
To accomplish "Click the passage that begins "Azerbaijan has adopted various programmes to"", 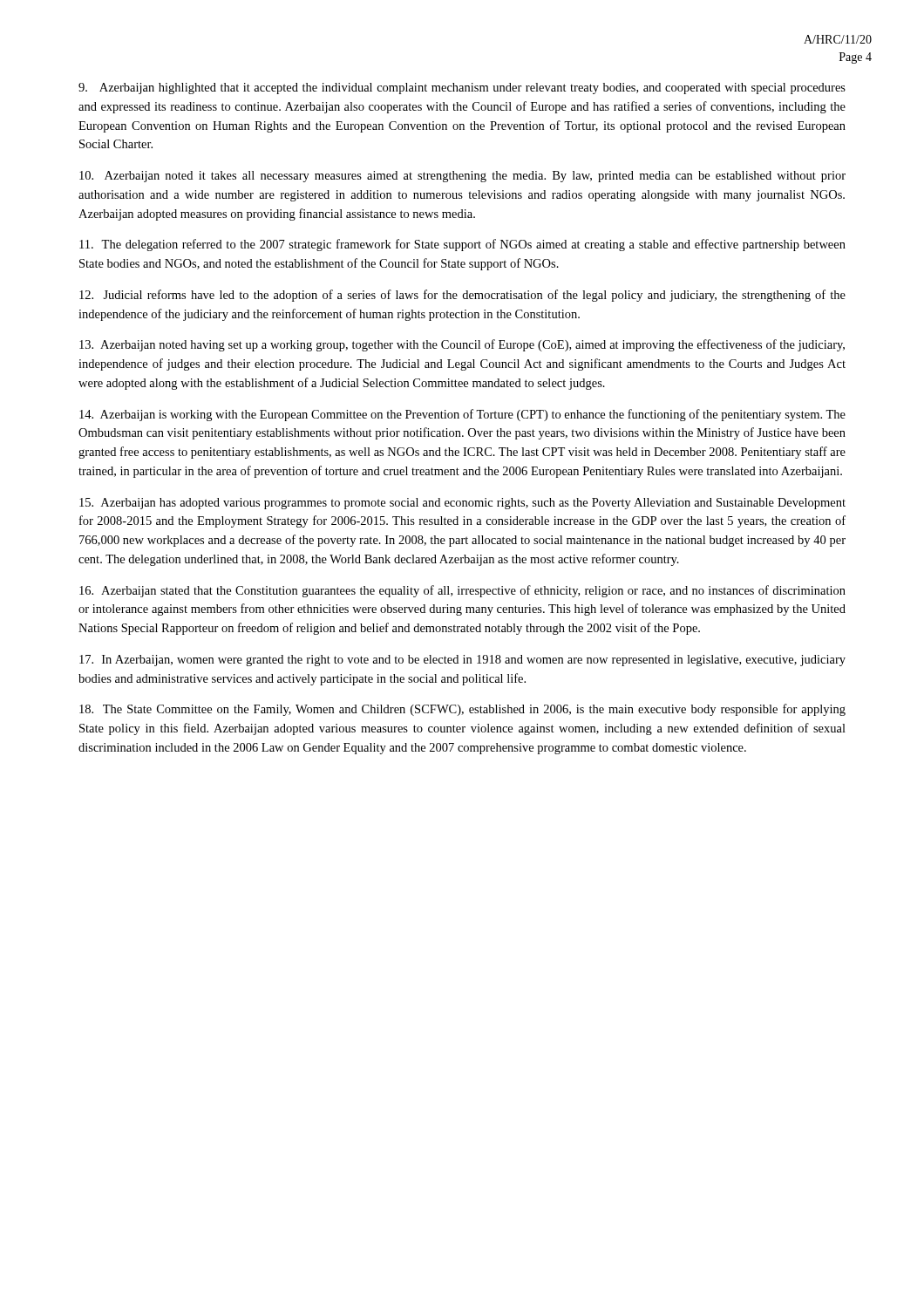I will [462, 530].
